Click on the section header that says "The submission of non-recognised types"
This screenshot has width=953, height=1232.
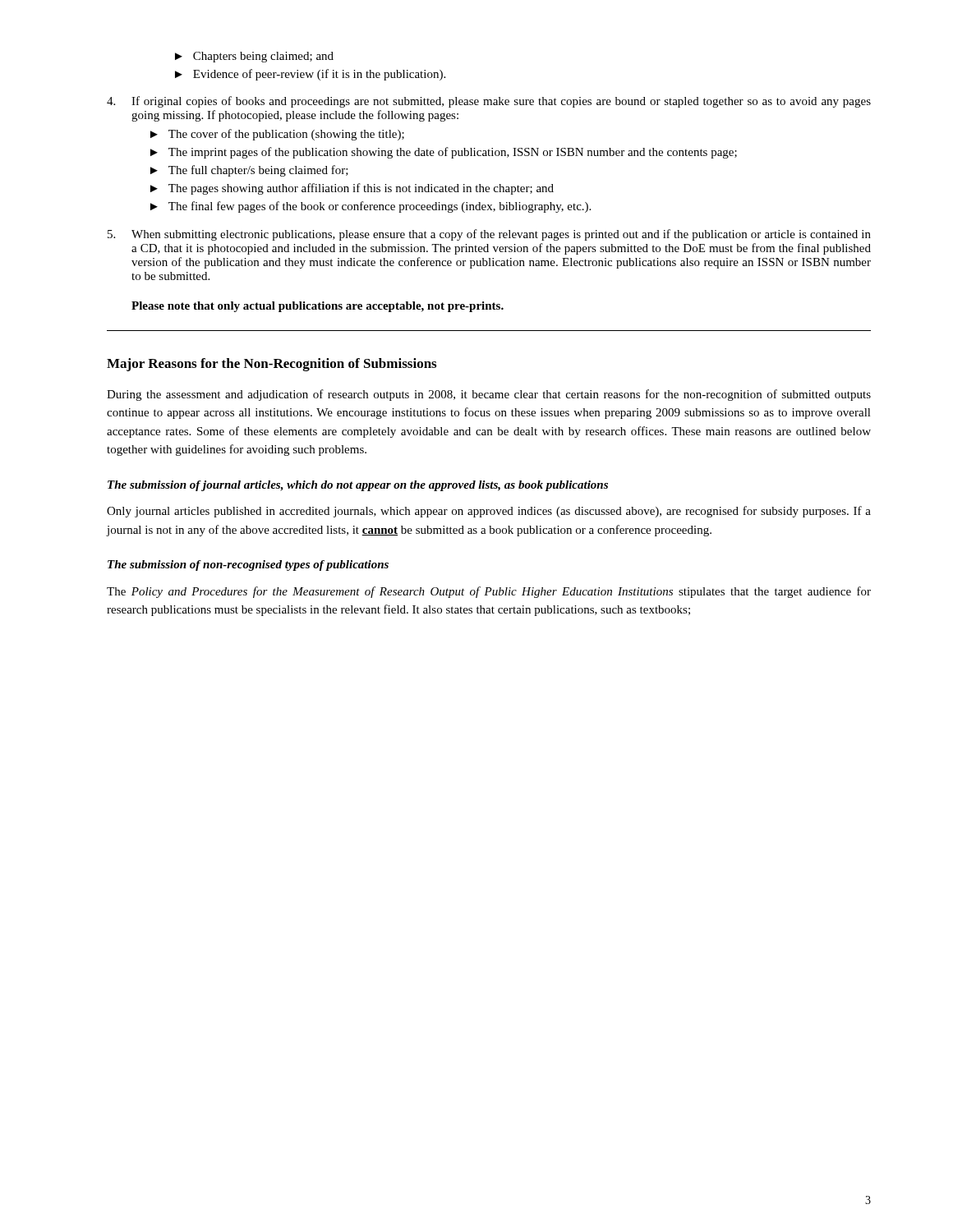pyautogui.click(x=248, y=564)
